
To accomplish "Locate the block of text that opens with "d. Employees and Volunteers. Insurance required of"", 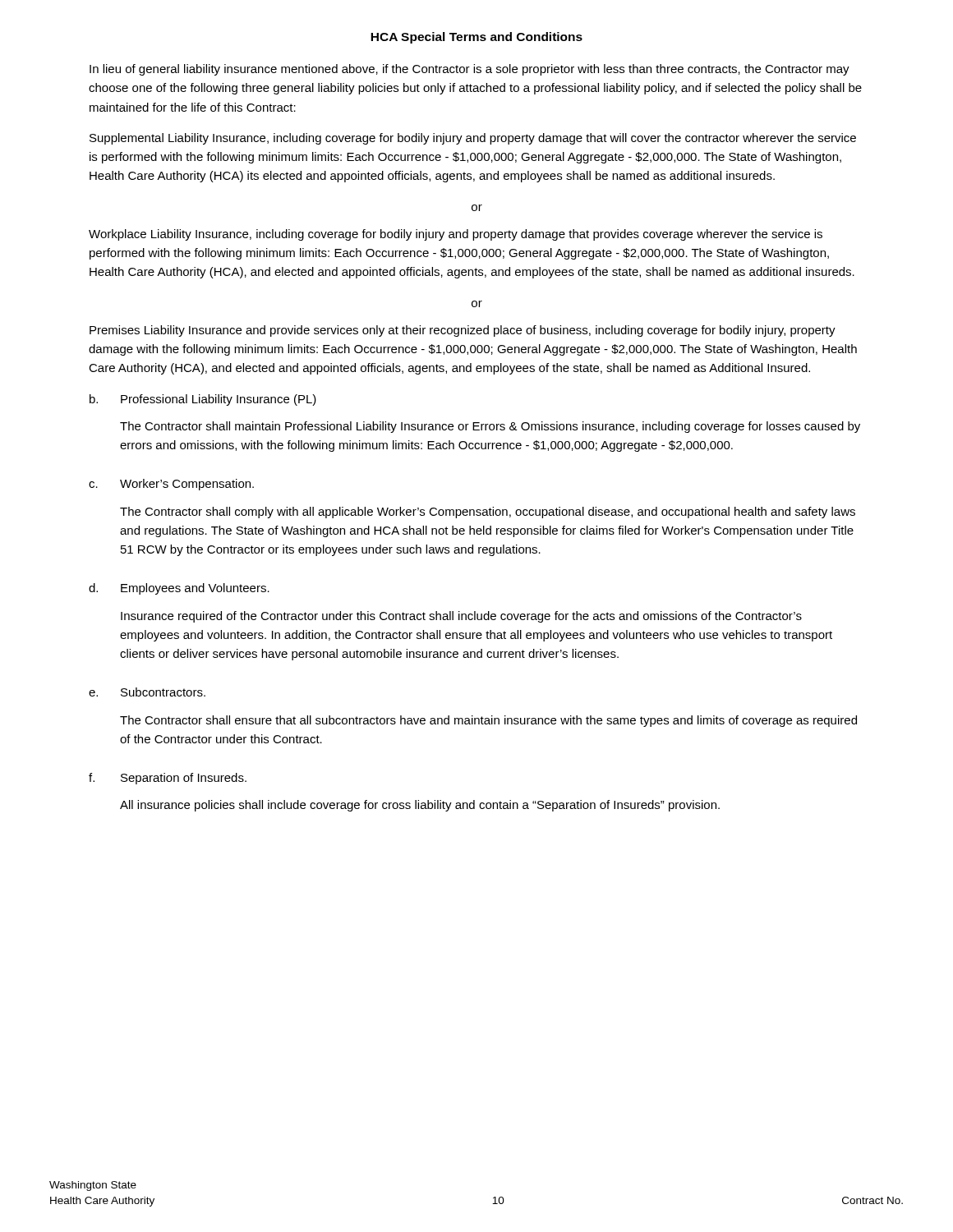I will coord(476,625).
